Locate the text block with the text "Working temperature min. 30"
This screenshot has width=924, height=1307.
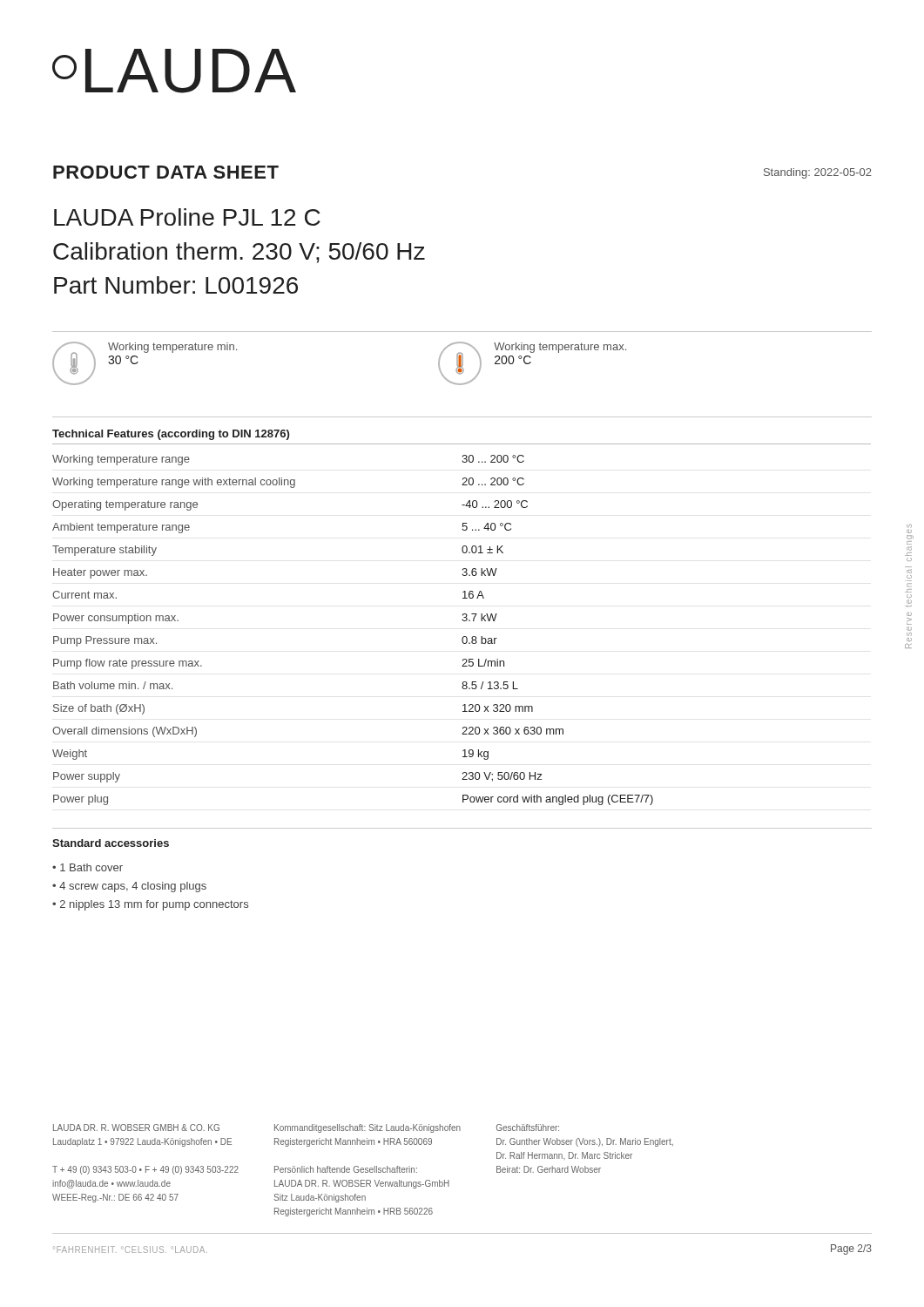145,362
